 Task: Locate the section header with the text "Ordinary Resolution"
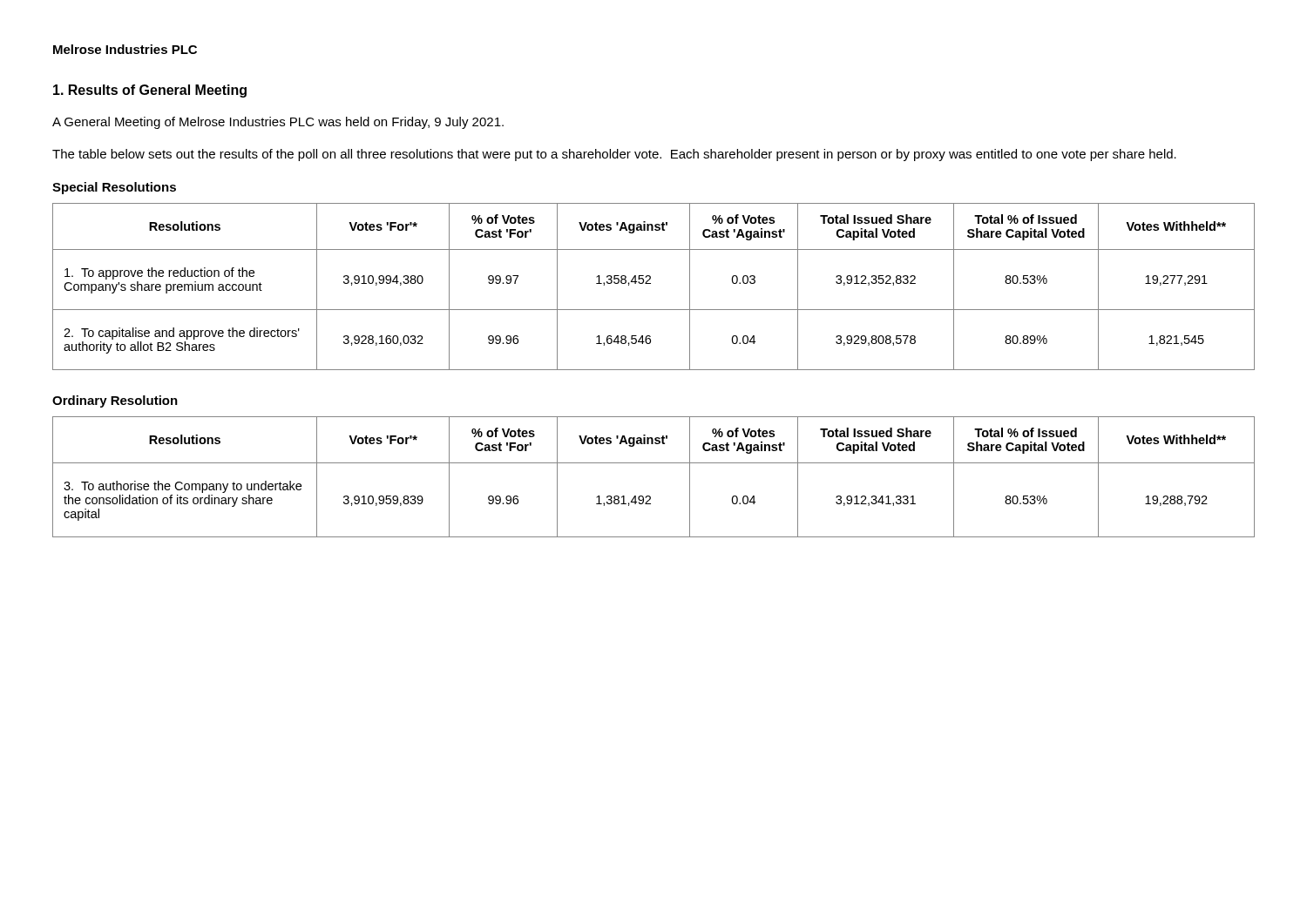pyautogui.click(x=115, y=400)
